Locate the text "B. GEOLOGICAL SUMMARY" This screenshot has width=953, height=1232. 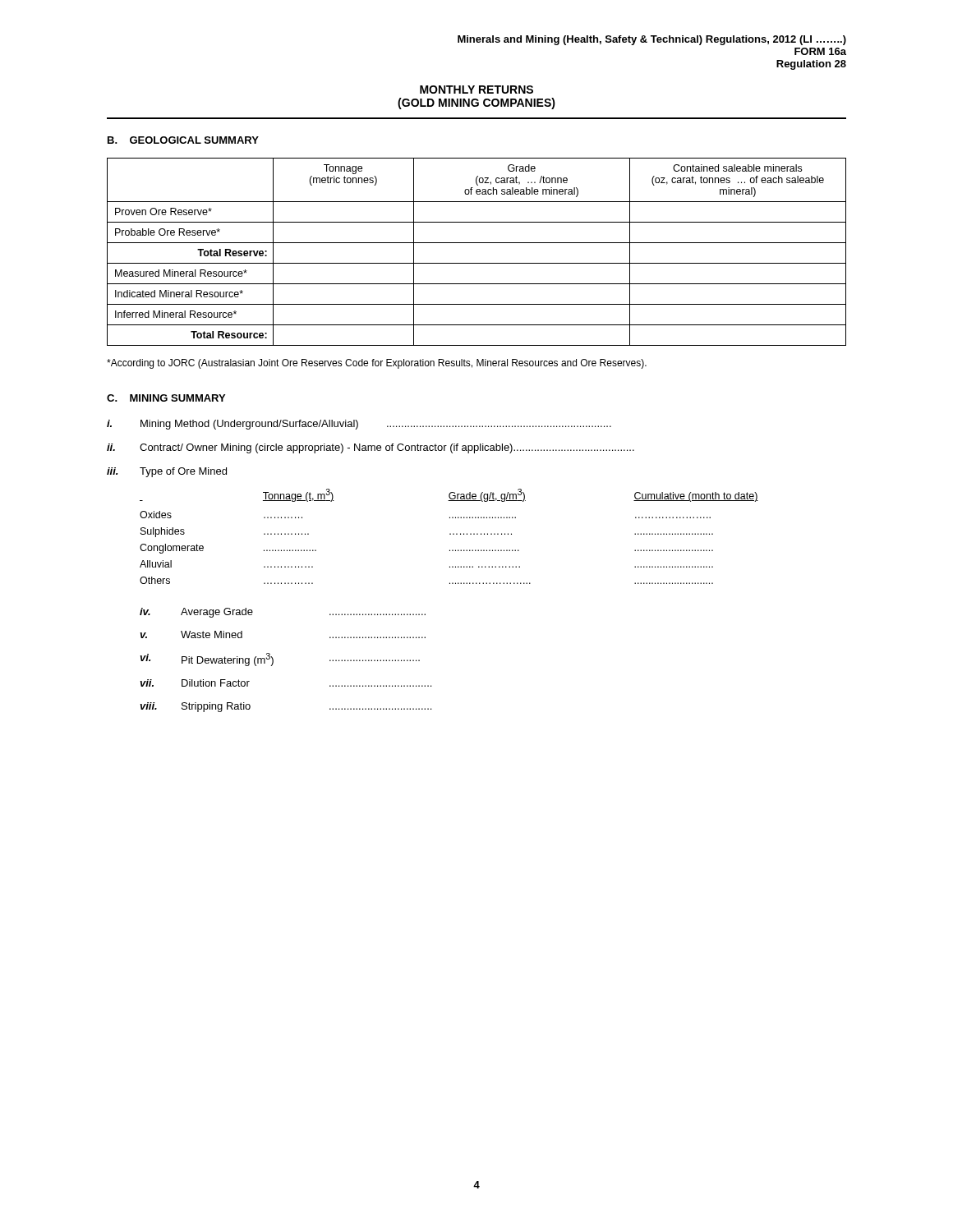tap(183, 140)
